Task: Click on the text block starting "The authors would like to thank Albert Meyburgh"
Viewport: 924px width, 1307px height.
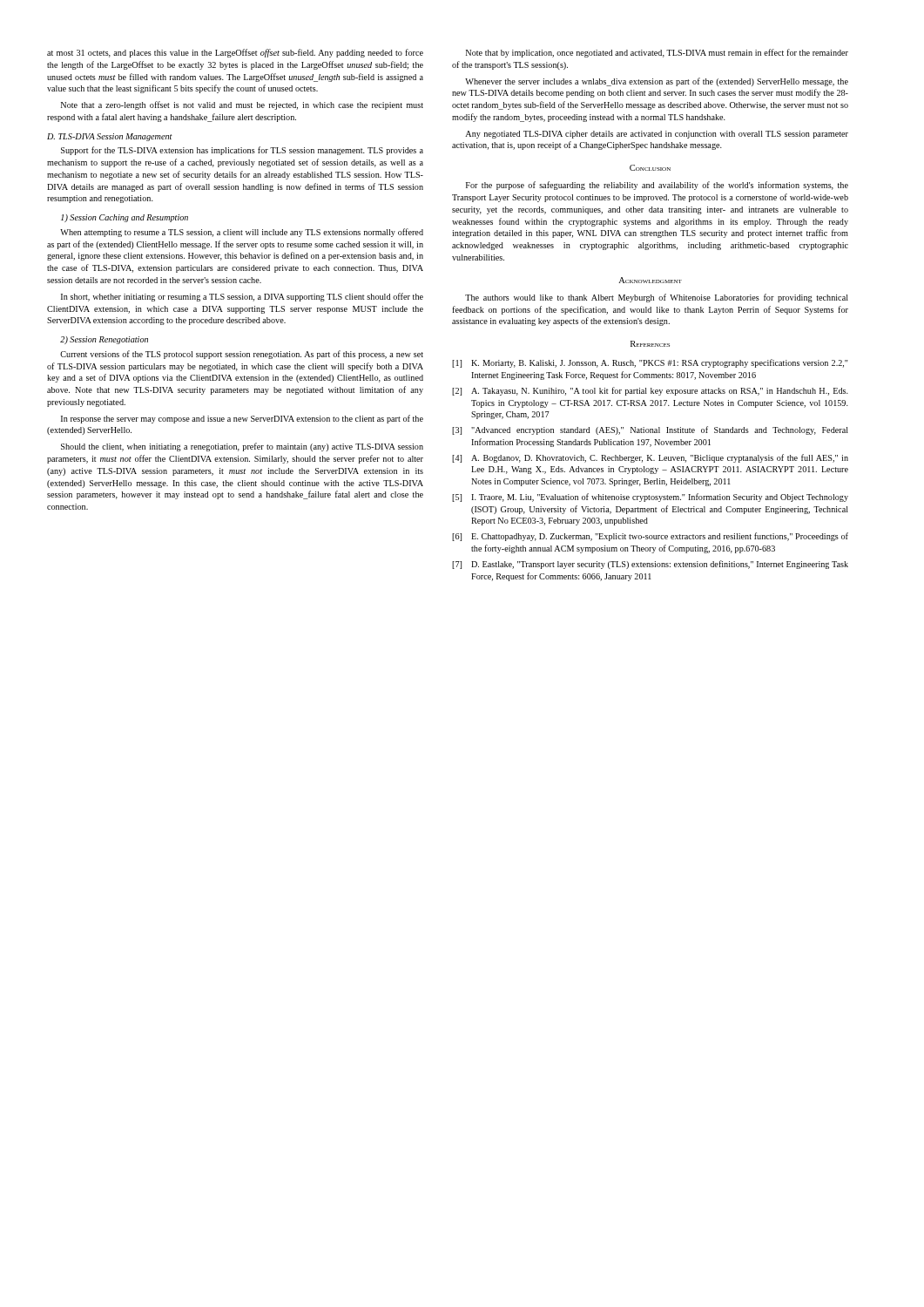Action: pyautogui.click(x=650, y=310)
